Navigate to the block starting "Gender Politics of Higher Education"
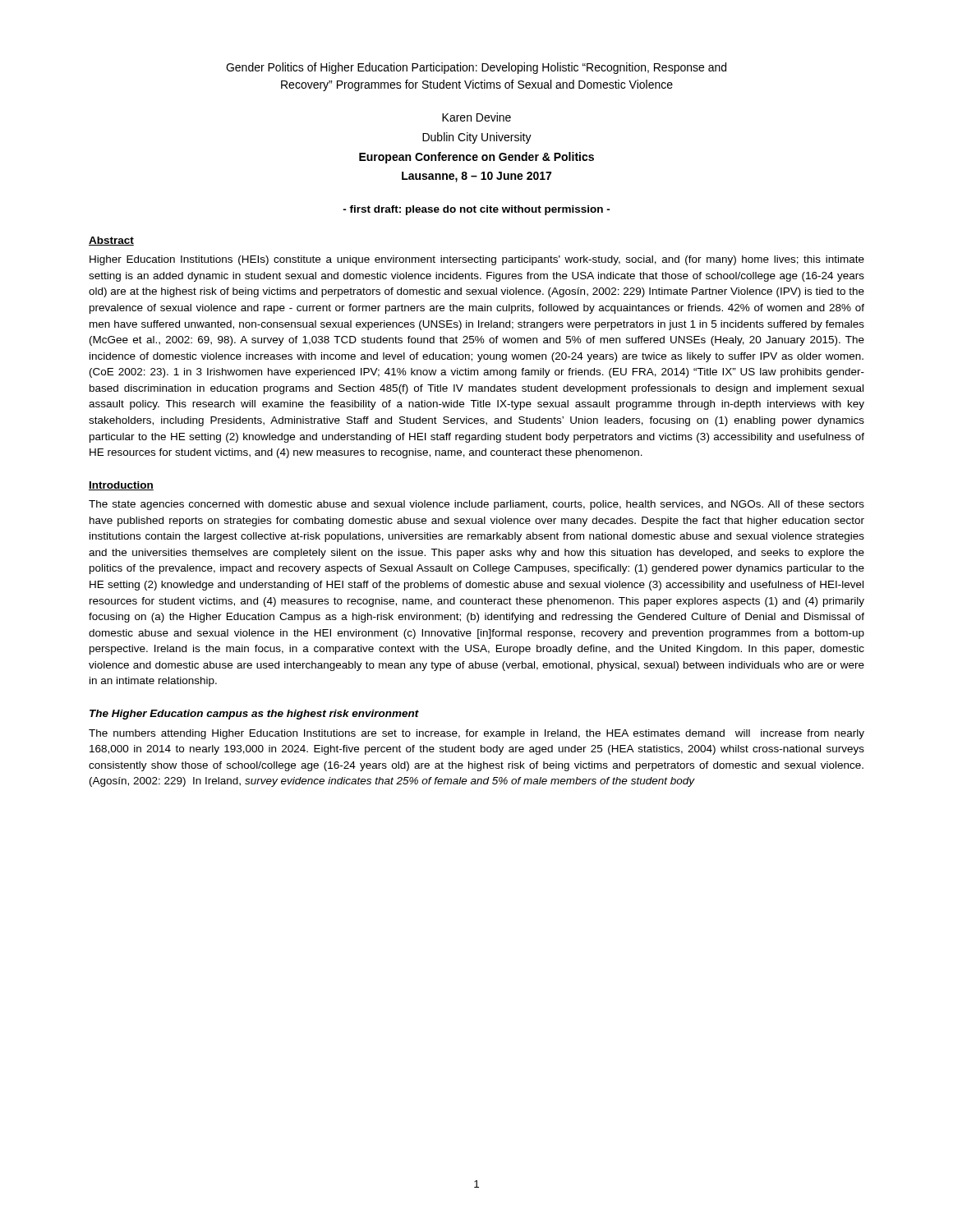The image size is (953, 1232). tap(476, 76)
